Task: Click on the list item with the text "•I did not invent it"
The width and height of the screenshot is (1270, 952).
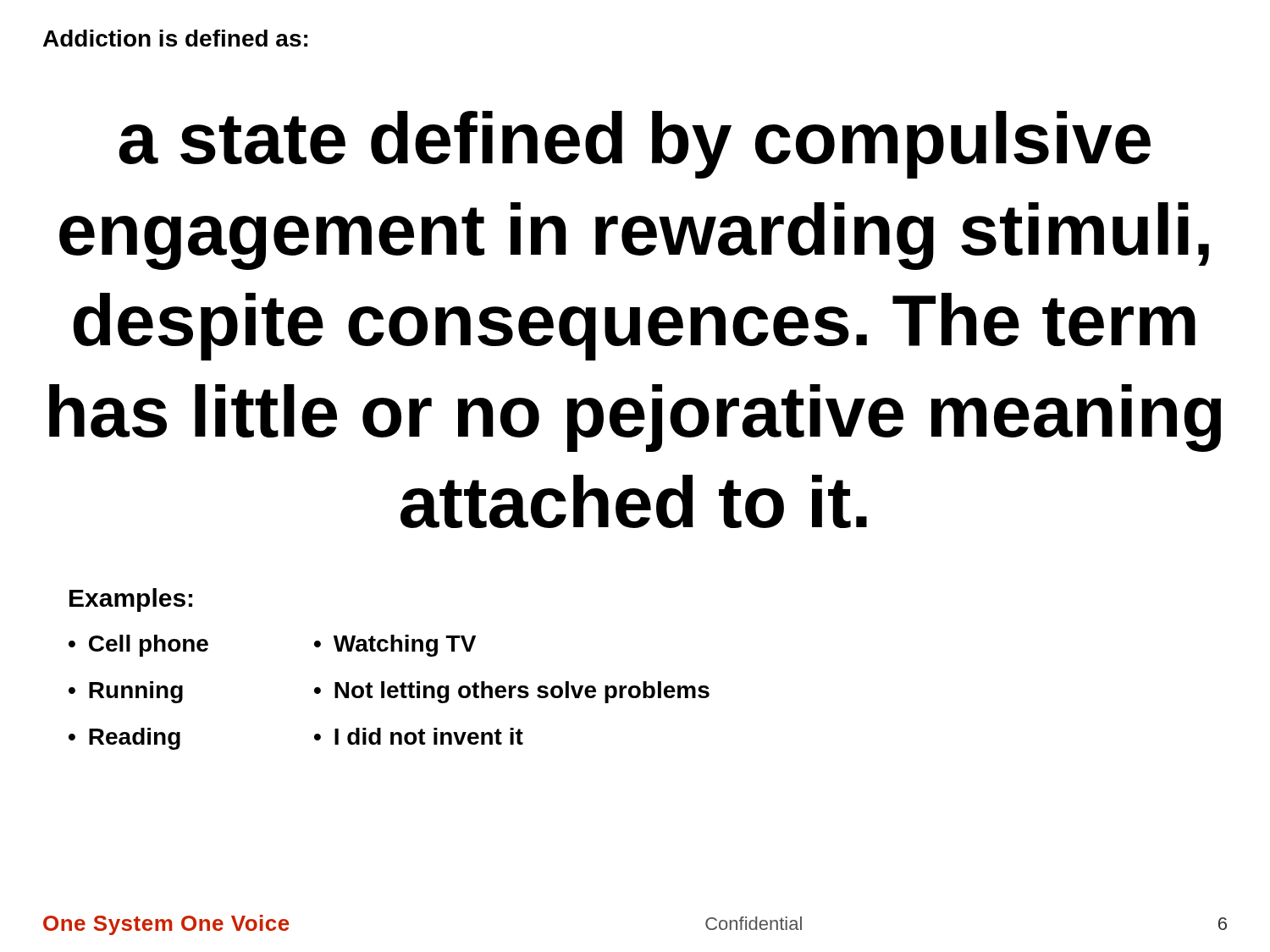Action: coord(418,737)
